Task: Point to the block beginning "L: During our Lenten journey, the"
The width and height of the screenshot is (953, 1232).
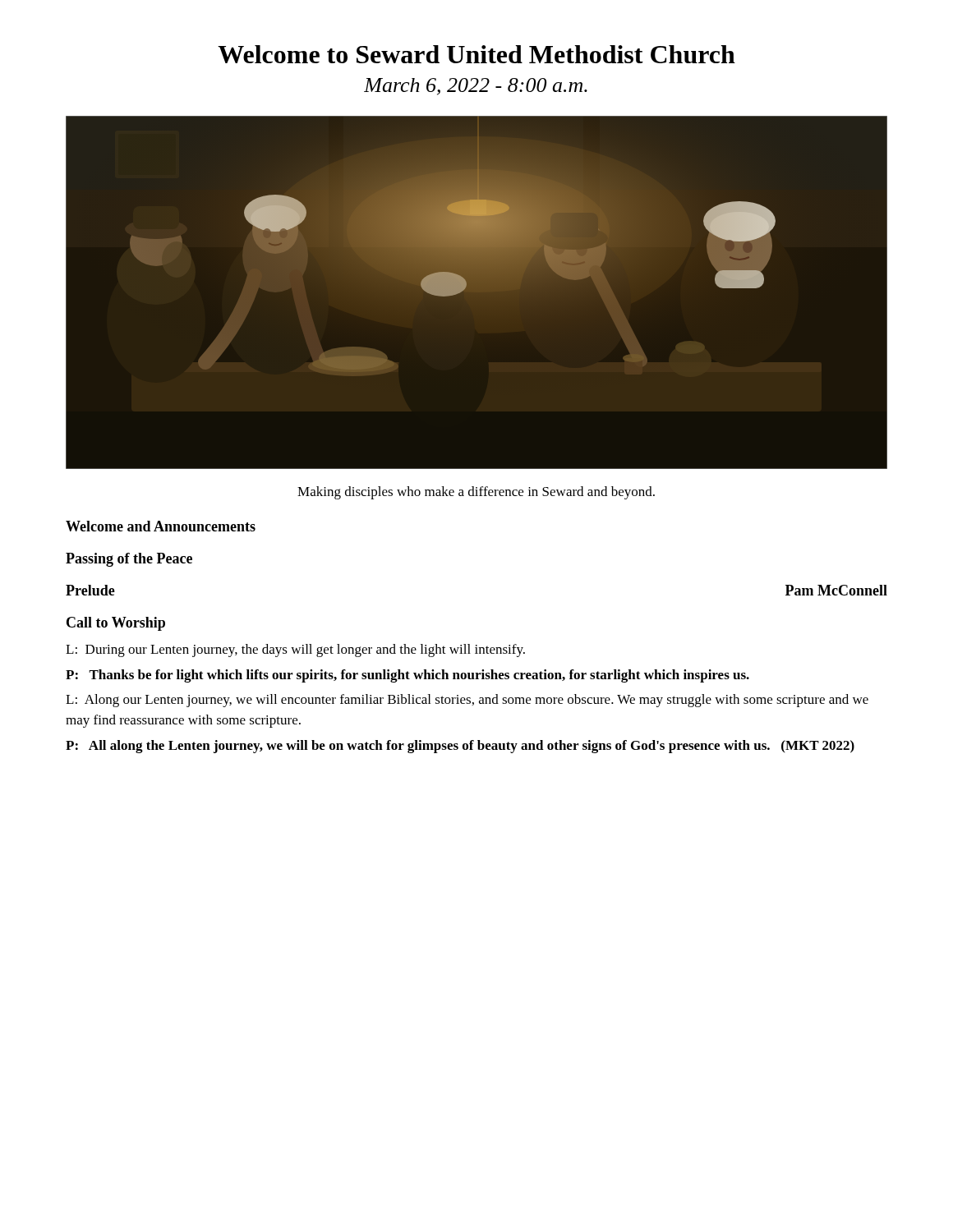Action: click(296, 649)
